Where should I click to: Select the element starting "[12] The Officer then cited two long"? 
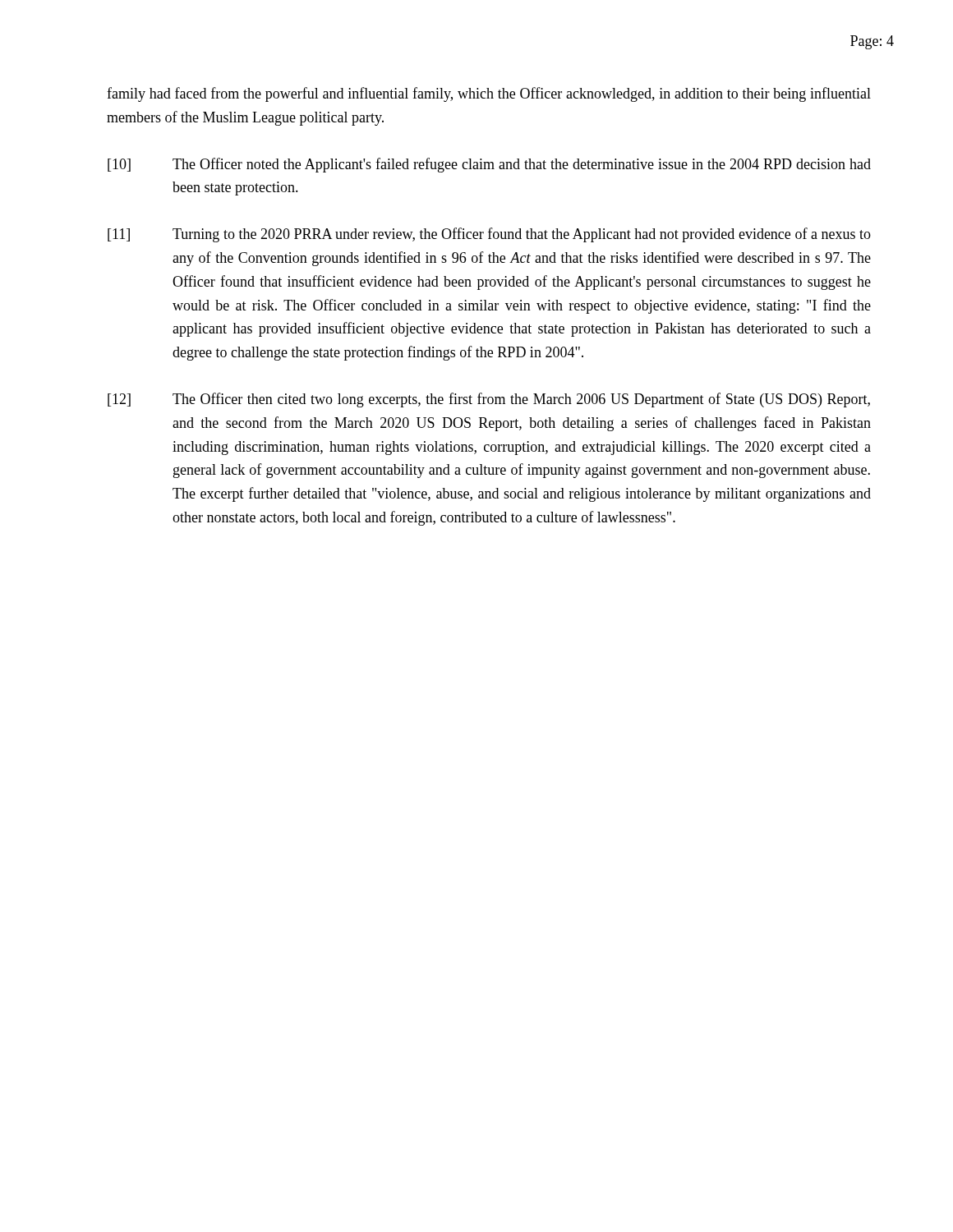(x=489, y=459)
